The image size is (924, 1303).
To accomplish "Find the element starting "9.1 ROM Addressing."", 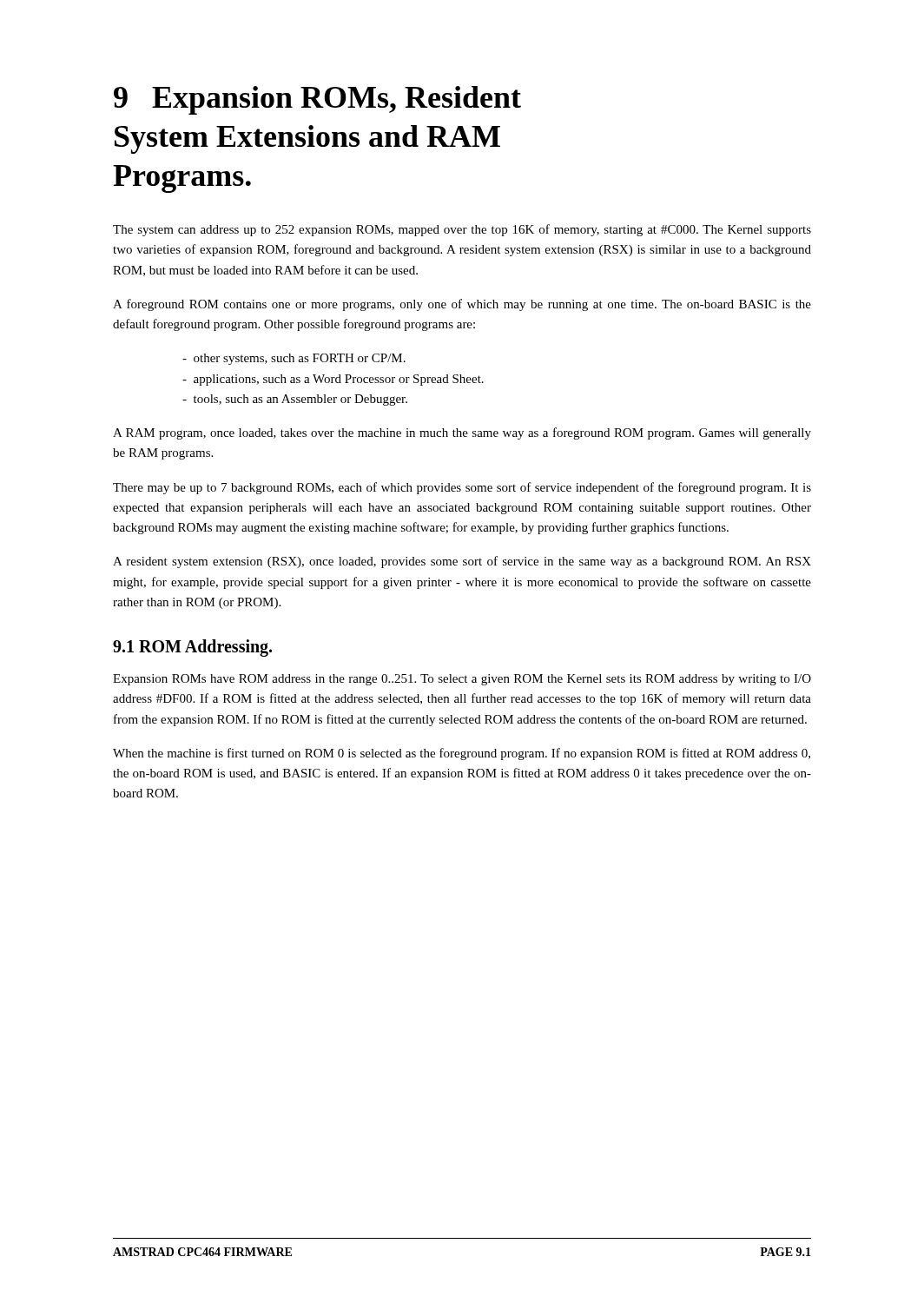I will [193, 646].
